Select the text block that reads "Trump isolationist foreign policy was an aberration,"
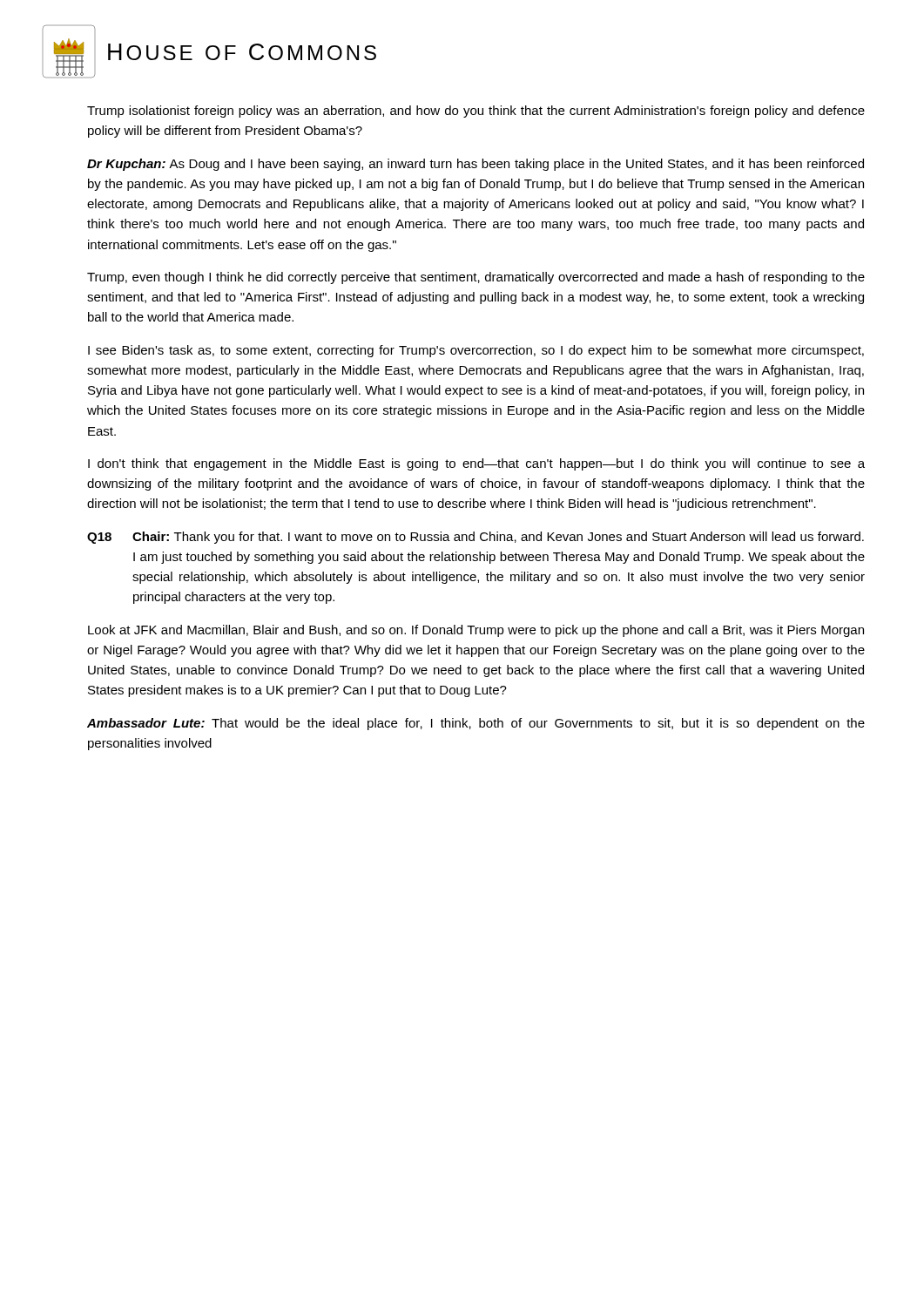This screenshot has height=1307, width=924. [x=476, y=120]
